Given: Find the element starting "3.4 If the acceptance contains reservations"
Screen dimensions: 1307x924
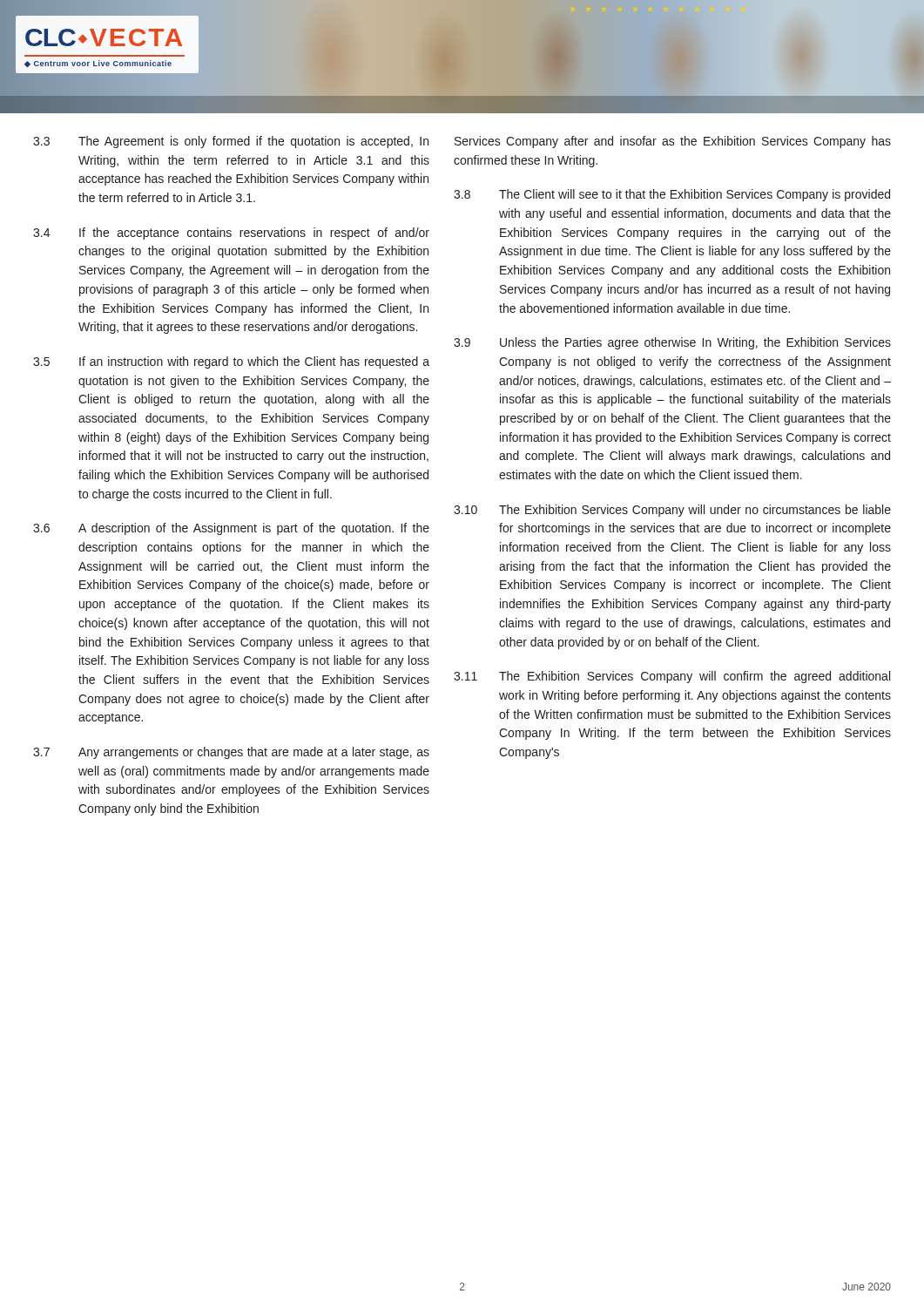Looking at the screenshot, I should 231,280.
